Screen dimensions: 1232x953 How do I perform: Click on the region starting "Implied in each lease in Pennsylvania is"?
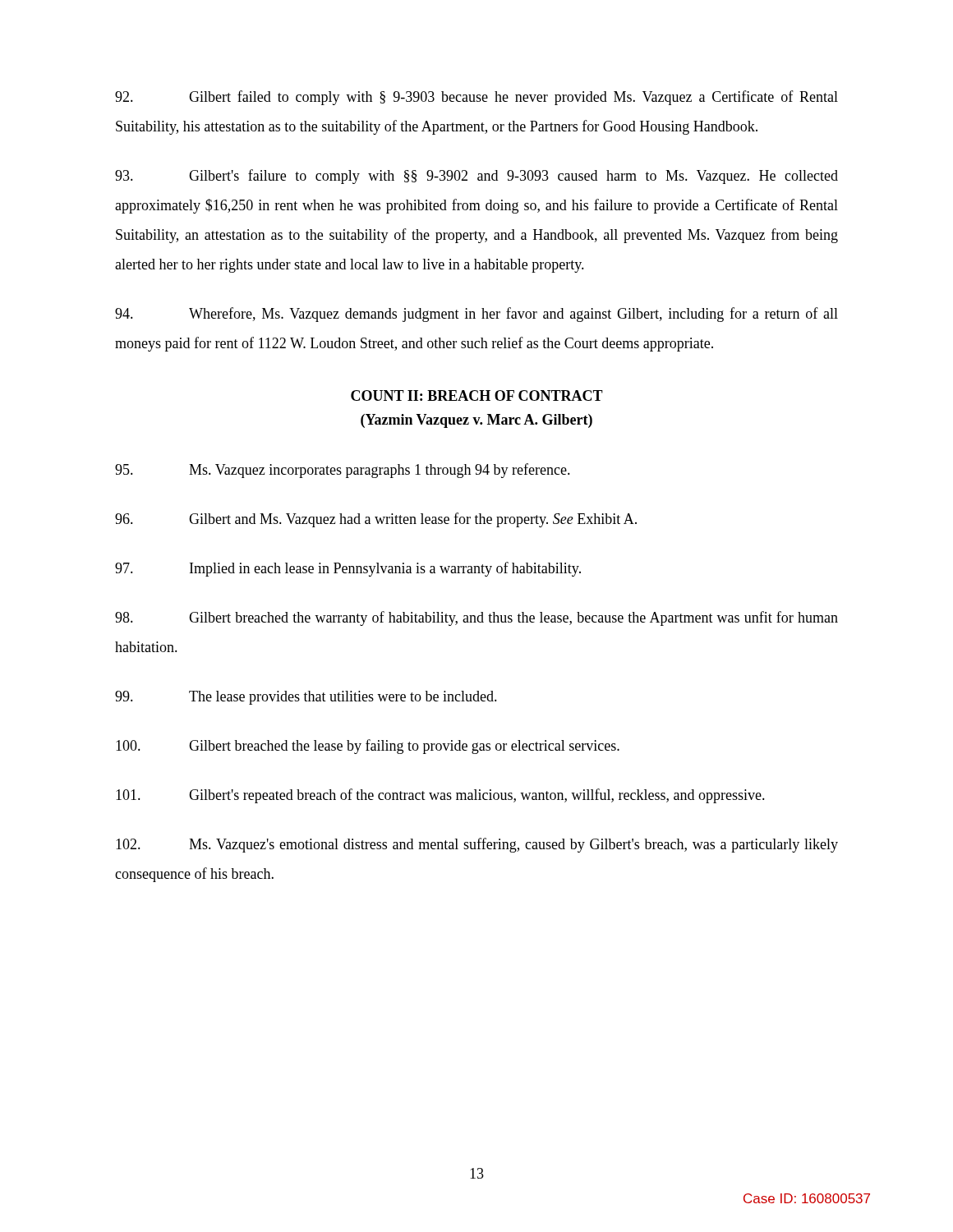click(x=348, y=568)
